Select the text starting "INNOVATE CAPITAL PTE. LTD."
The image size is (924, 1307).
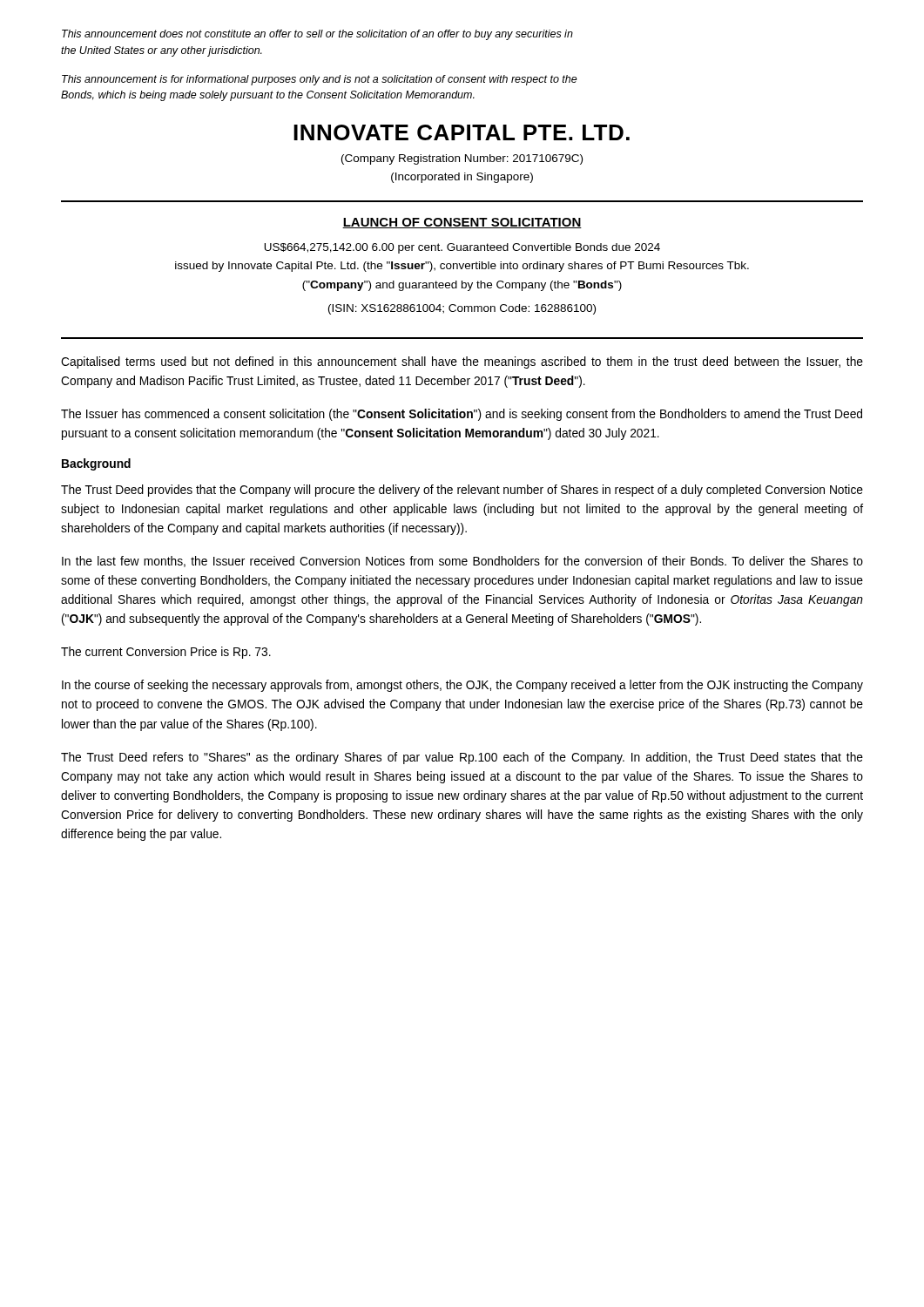coord(462,153)
